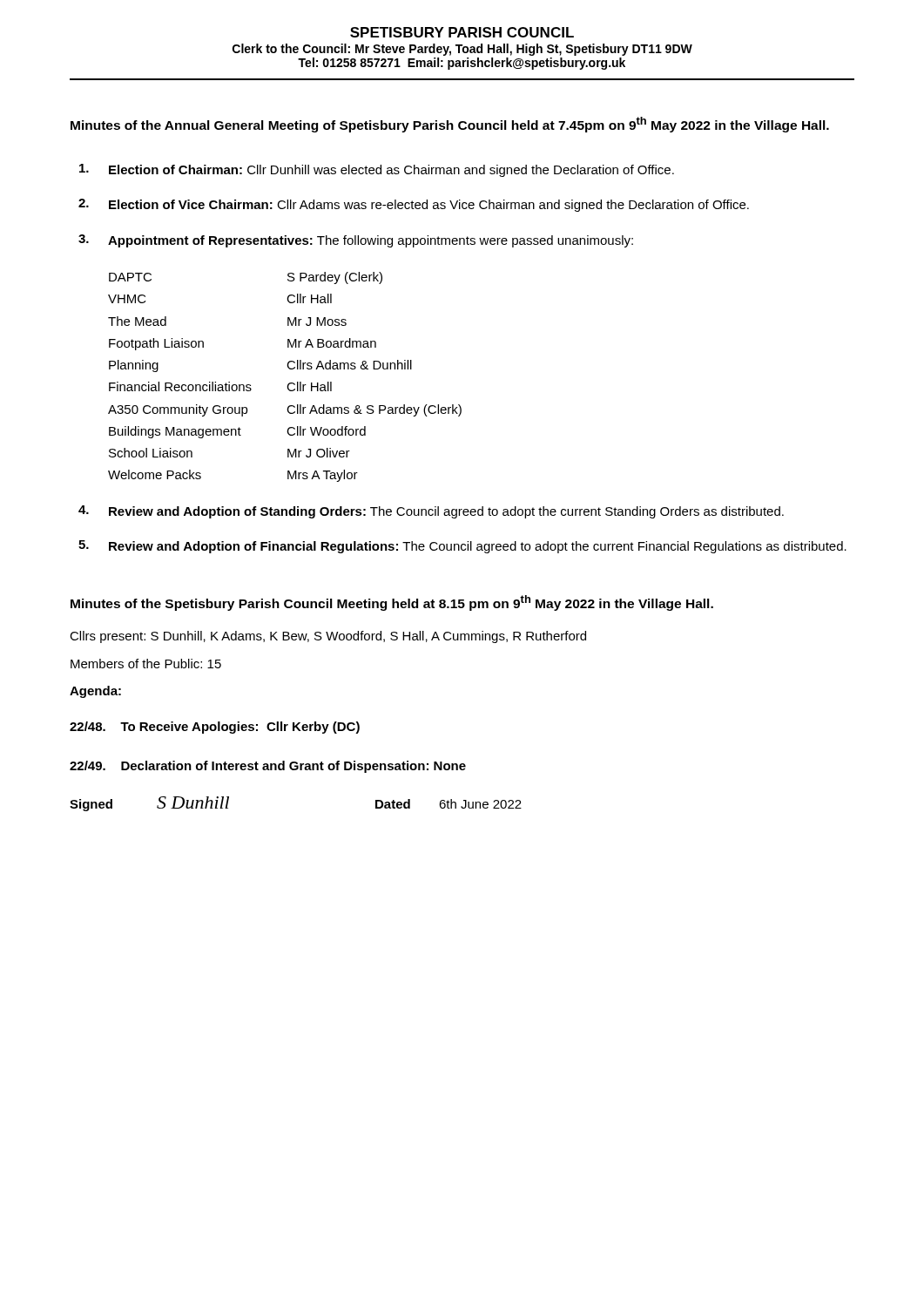Locate the block starting "2. Election of Vice"

point(466,205)
